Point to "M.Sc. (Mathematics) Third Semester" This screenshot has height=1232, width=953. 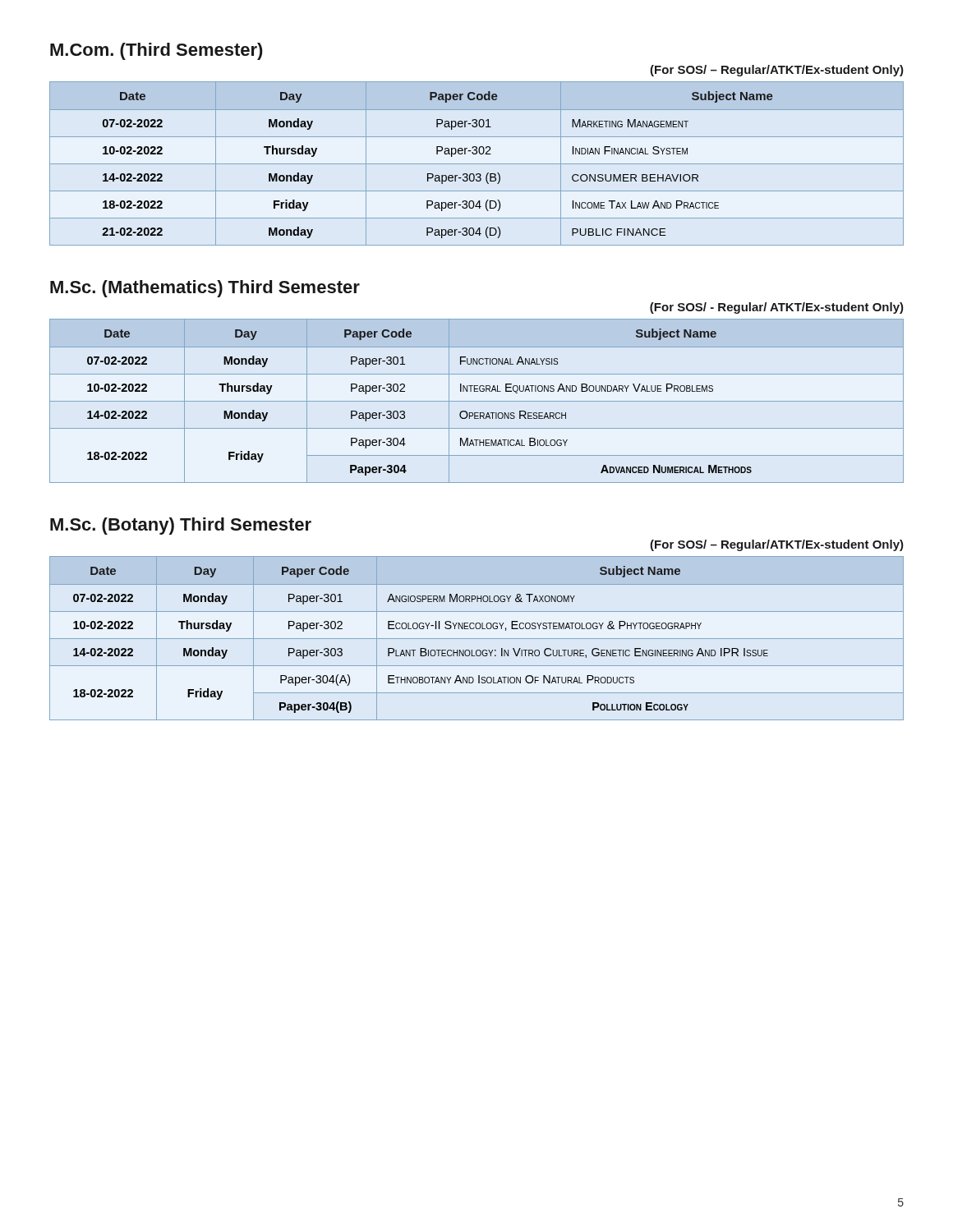[x=204, y=287]
